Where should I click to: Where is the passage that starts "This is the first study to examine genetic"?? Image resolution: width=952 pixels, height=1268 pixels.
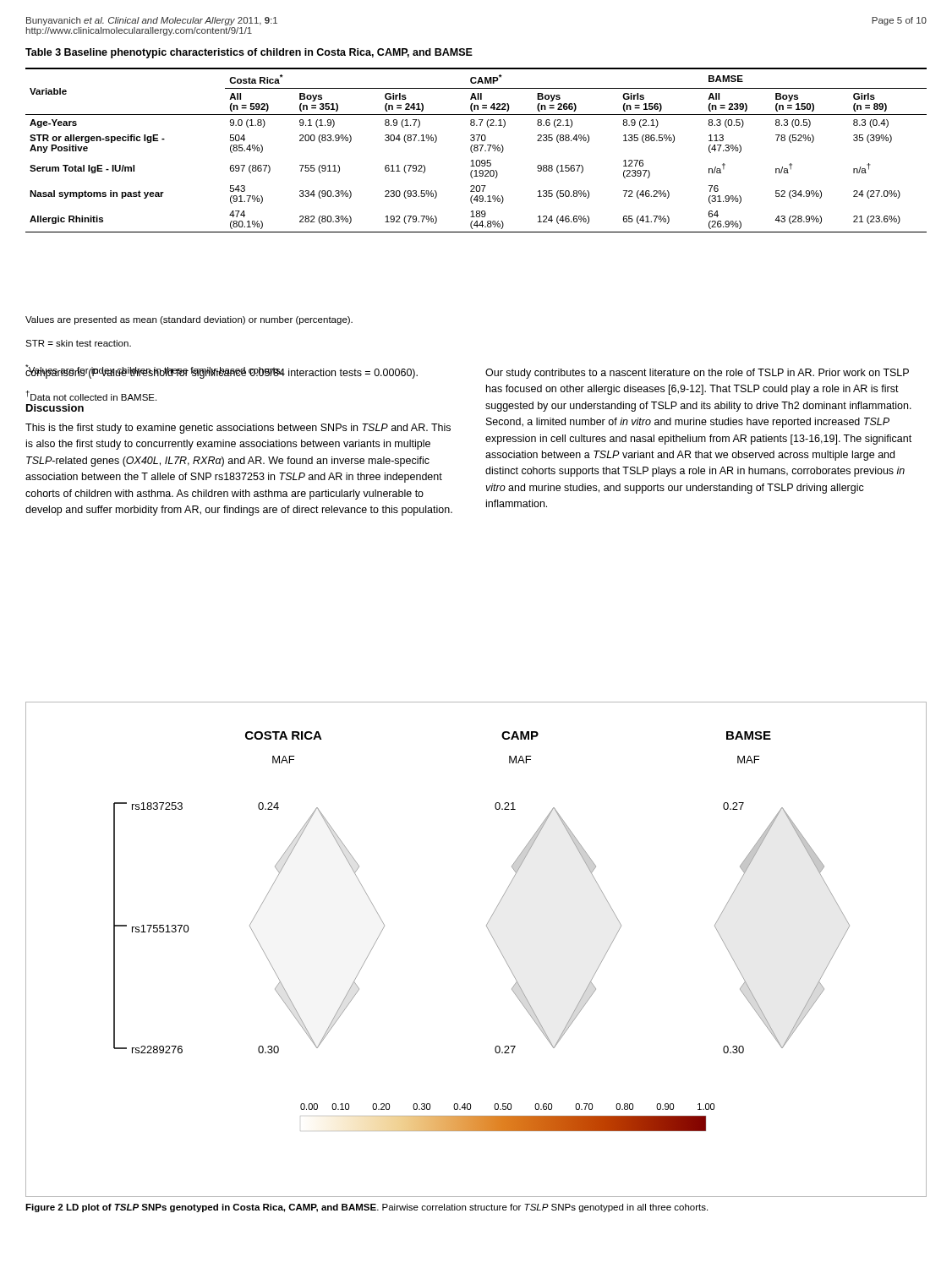click(x=239, y=469)
